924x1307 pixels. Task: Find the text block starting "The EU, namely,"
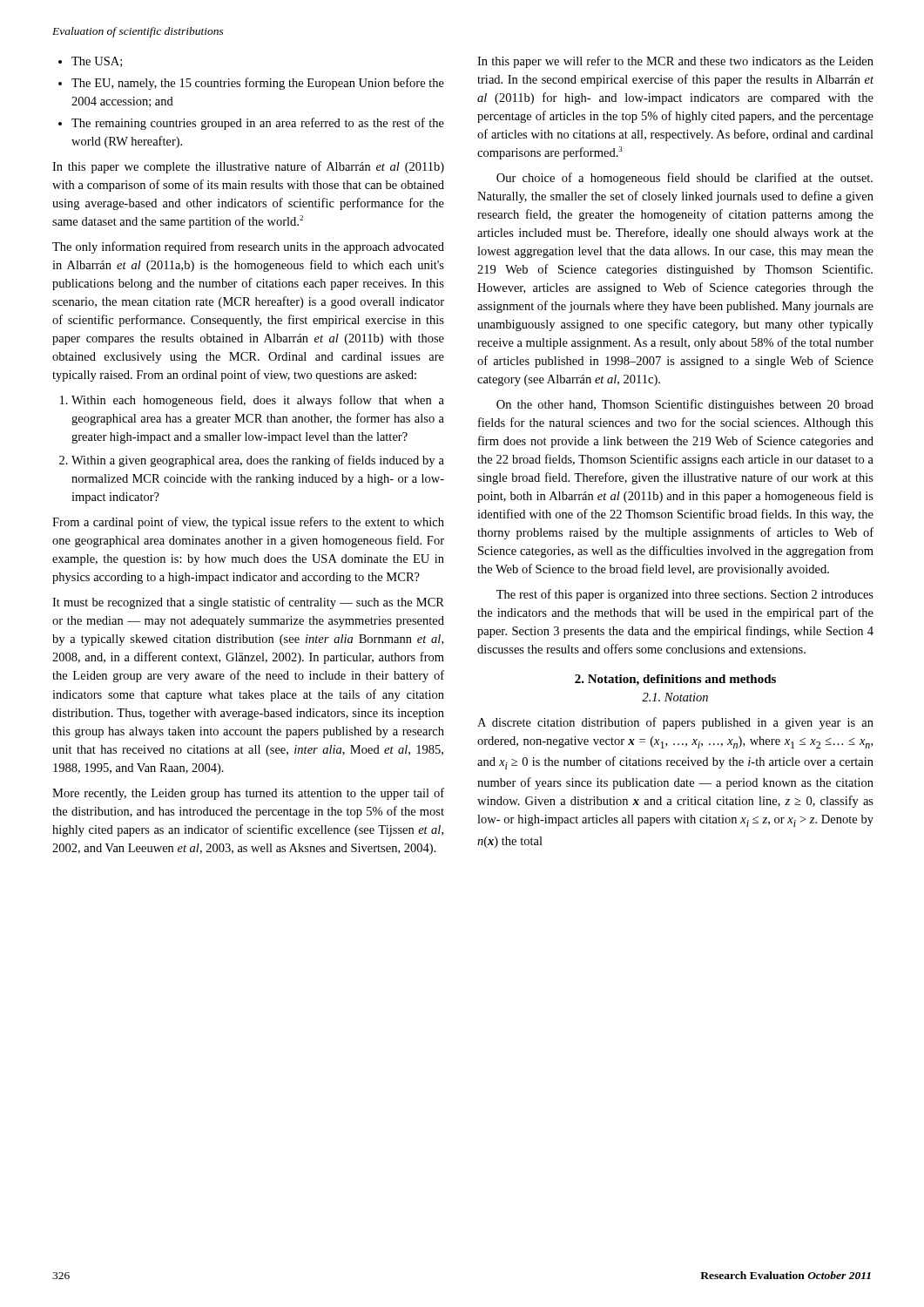click(x=258, y=92)
